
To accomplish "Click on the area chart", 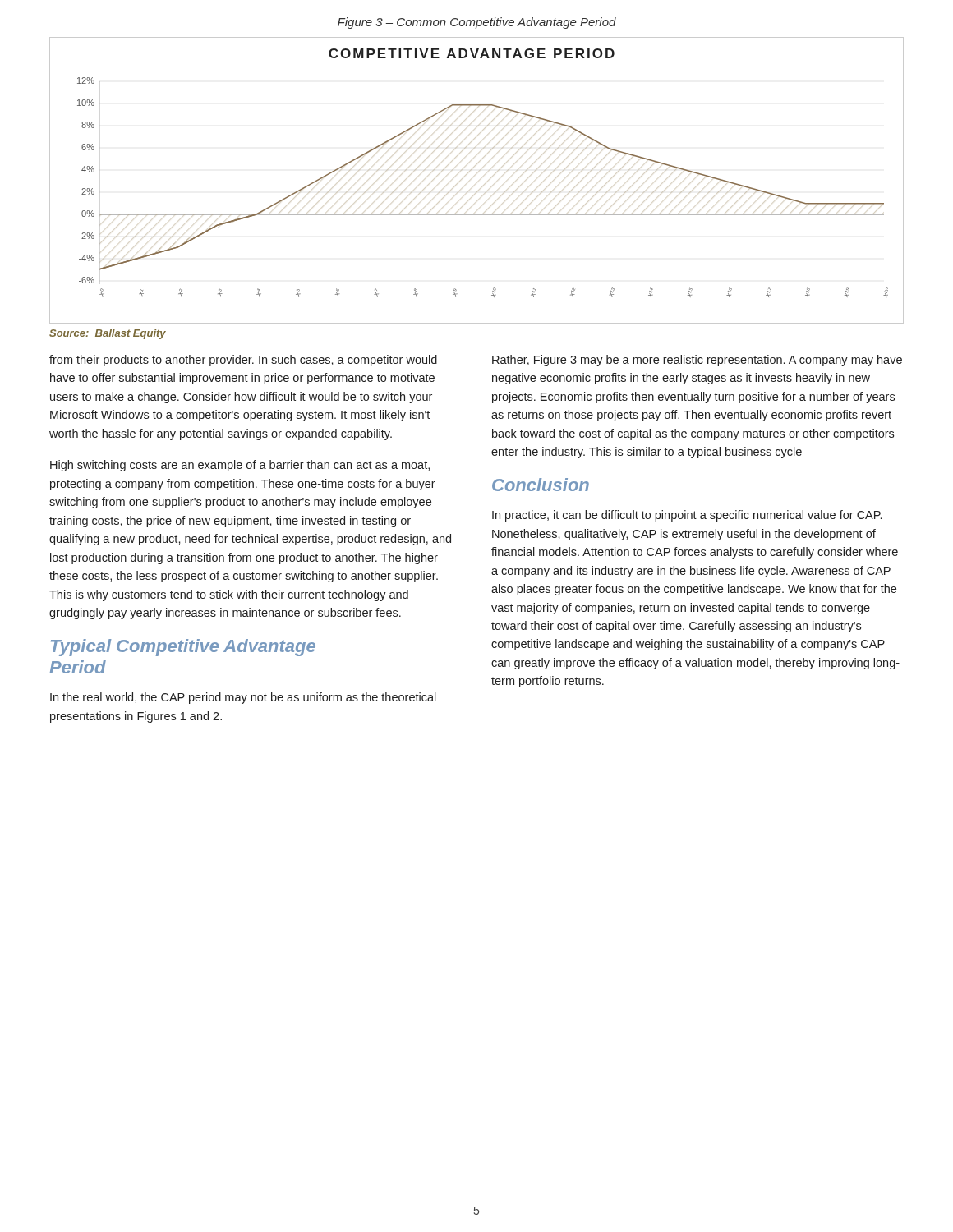I will click(476, 180).
